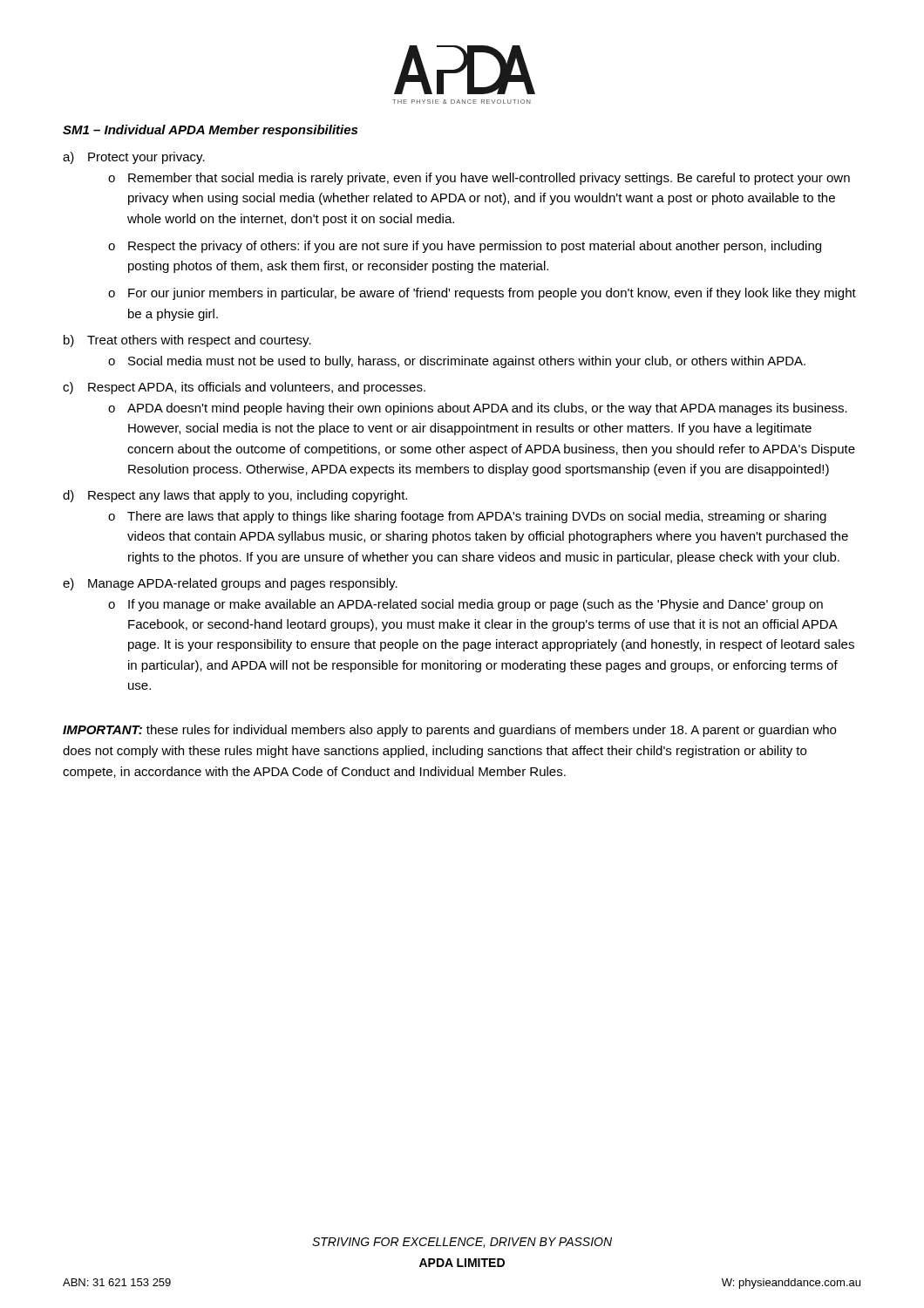Select the text block that reads "IMPORTANT: these rules for individual members"
The width and height of the screenshot is (924, 1308).
click(450, 750)
